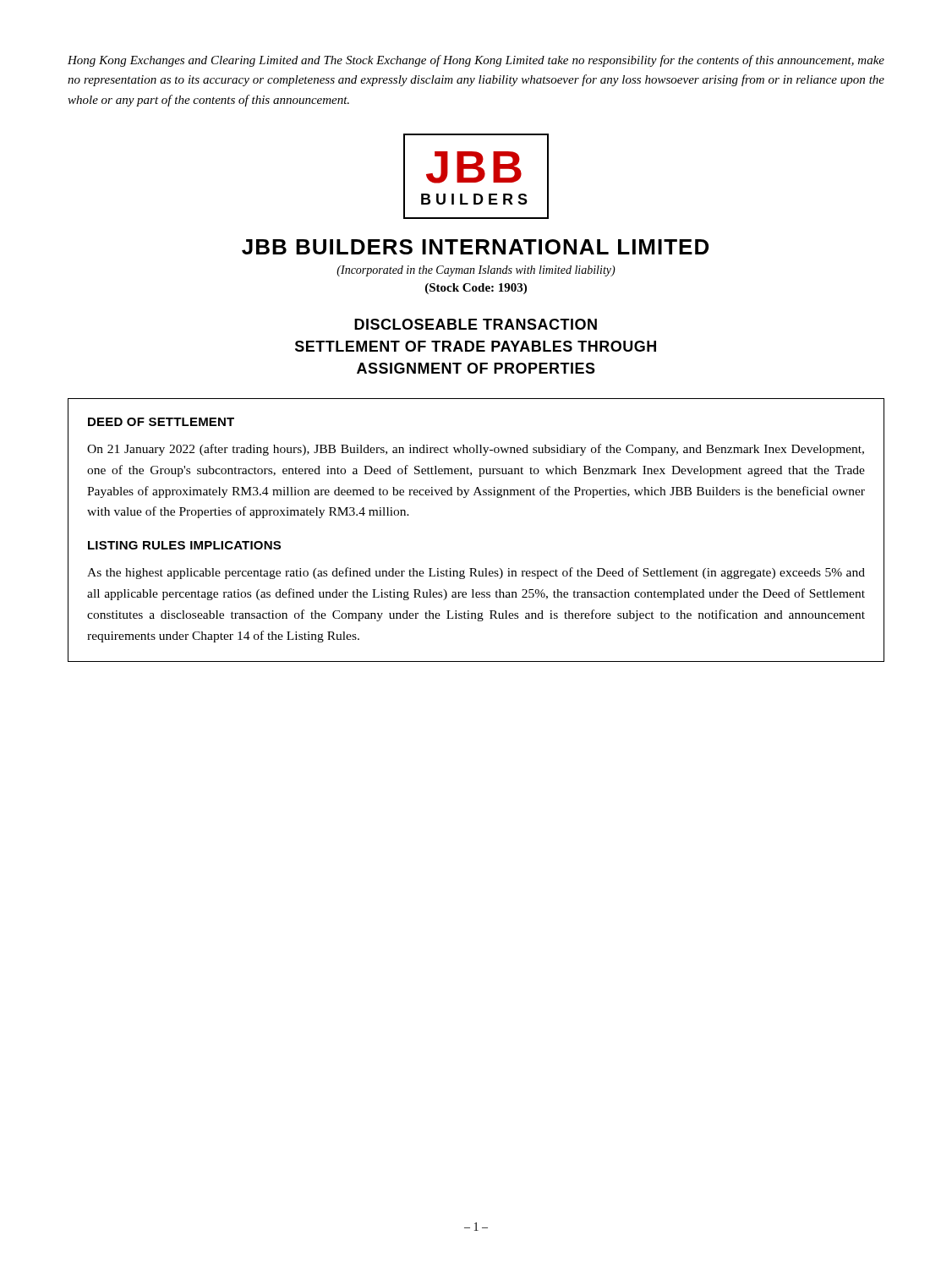The width and height of the screenshot is (952, 1268).
Task: Find the text block starting "As the highest applicable"
Action: coord(476,604)
